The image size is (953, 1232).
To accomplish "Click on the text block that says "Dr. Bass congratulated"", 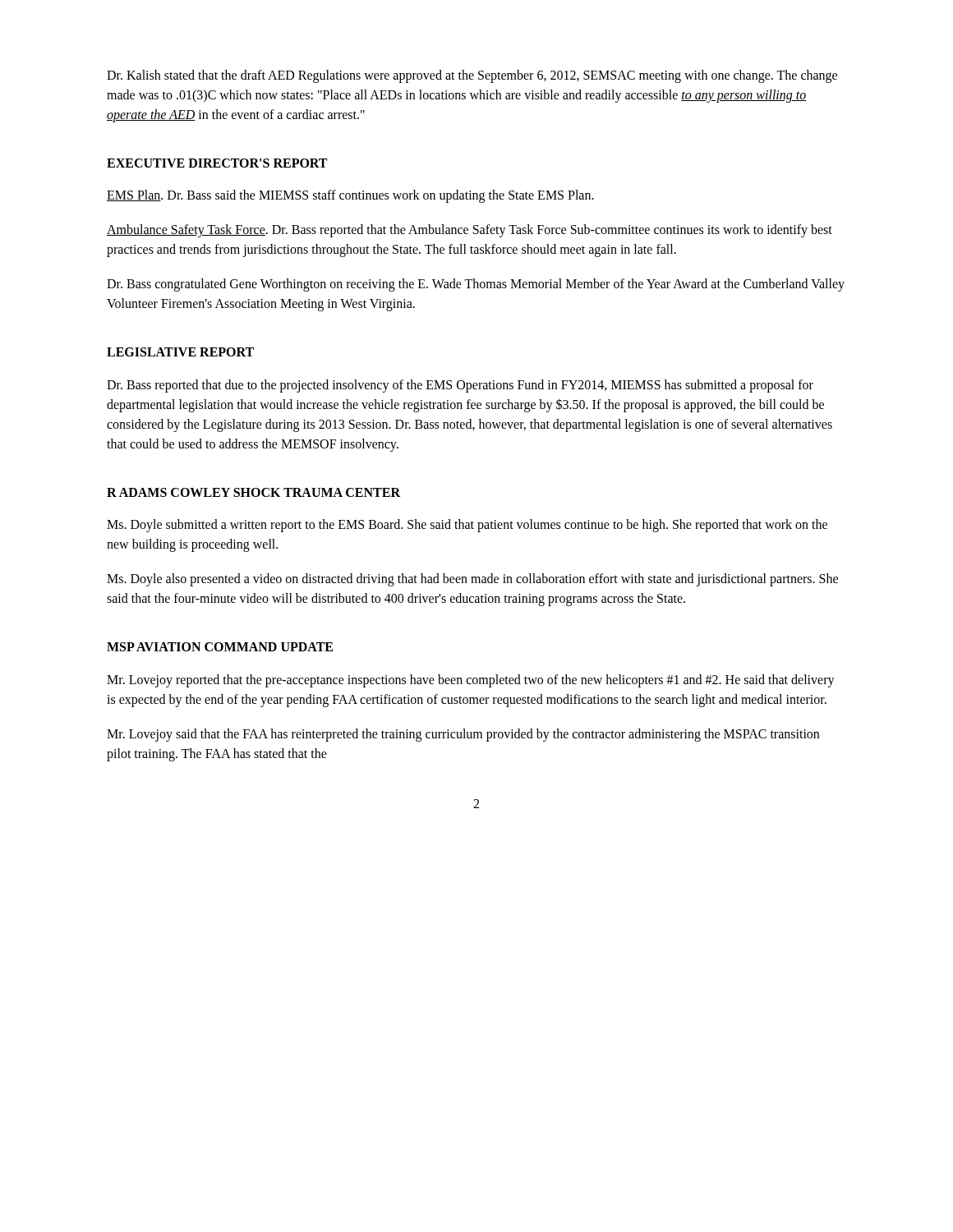I will [x=476, y=294].
